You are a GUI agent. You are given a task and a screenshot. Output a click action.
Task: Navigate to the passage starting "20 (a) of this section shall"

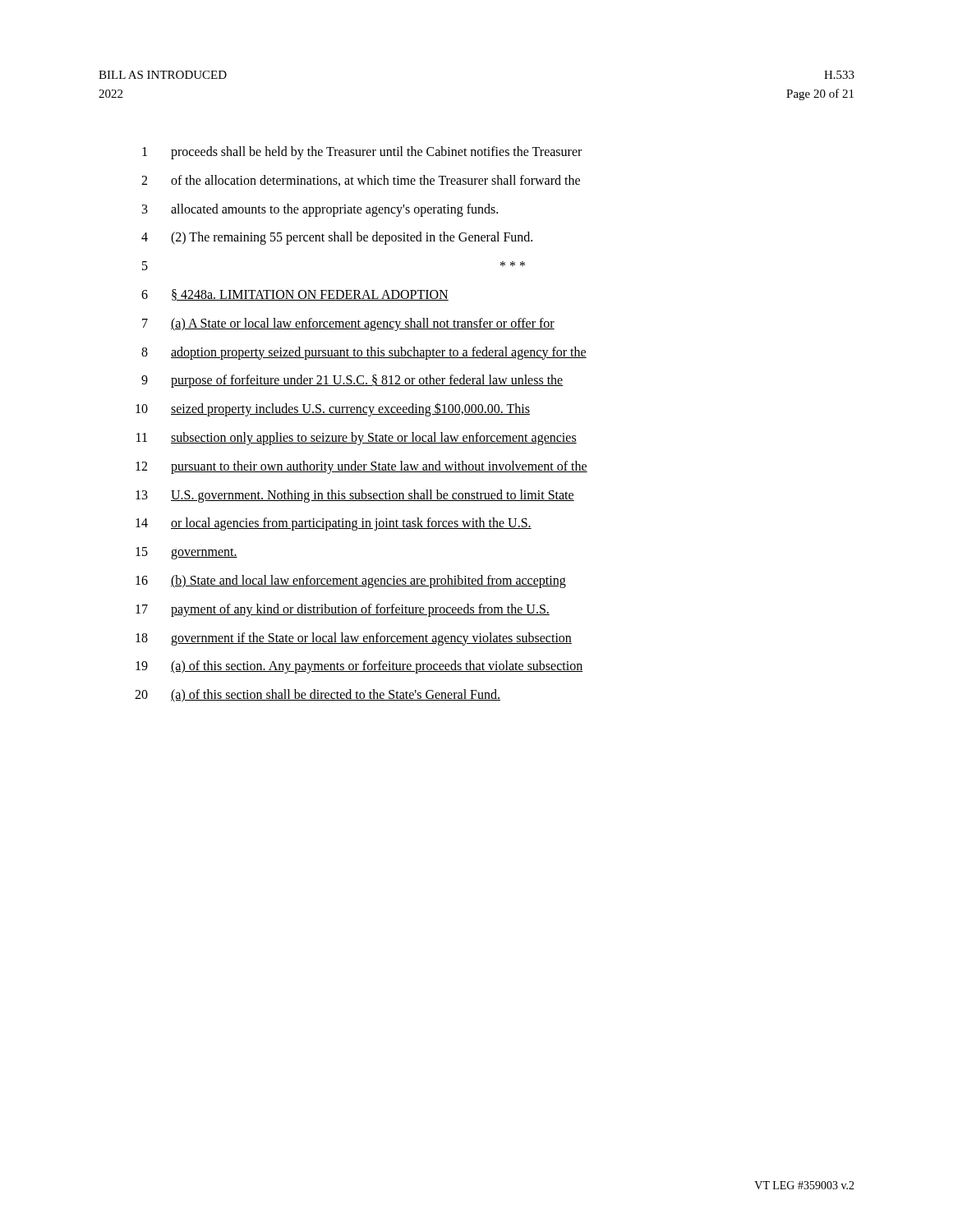click(476, 695)
